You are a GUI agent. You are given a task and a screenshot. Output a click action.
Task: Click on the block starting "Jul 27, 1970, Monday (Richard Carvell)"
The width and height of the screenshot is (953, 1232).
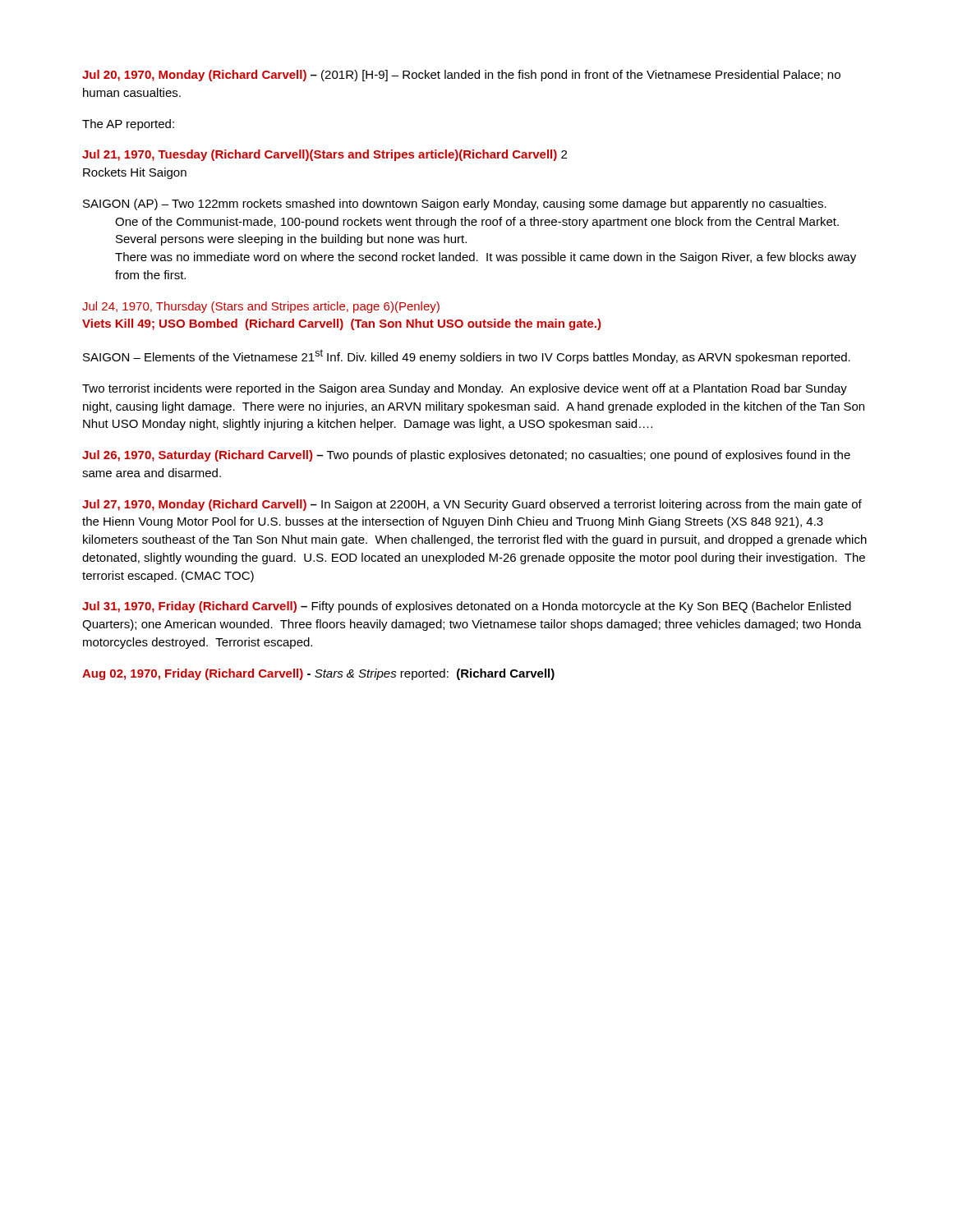[x=475, y=539]
